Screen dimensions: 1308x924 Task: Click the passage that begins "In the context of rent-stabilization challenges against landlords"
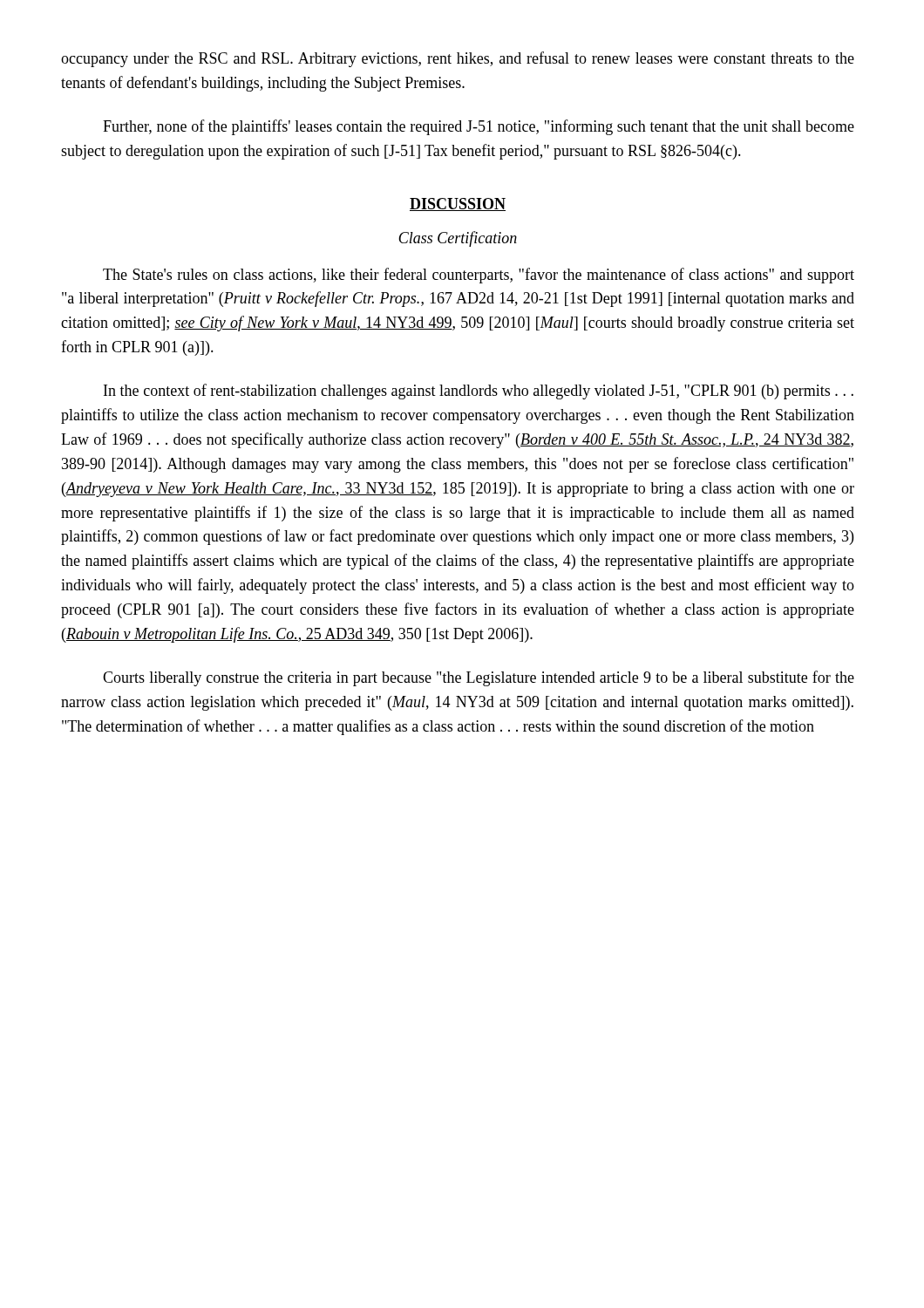pos(458,512)
